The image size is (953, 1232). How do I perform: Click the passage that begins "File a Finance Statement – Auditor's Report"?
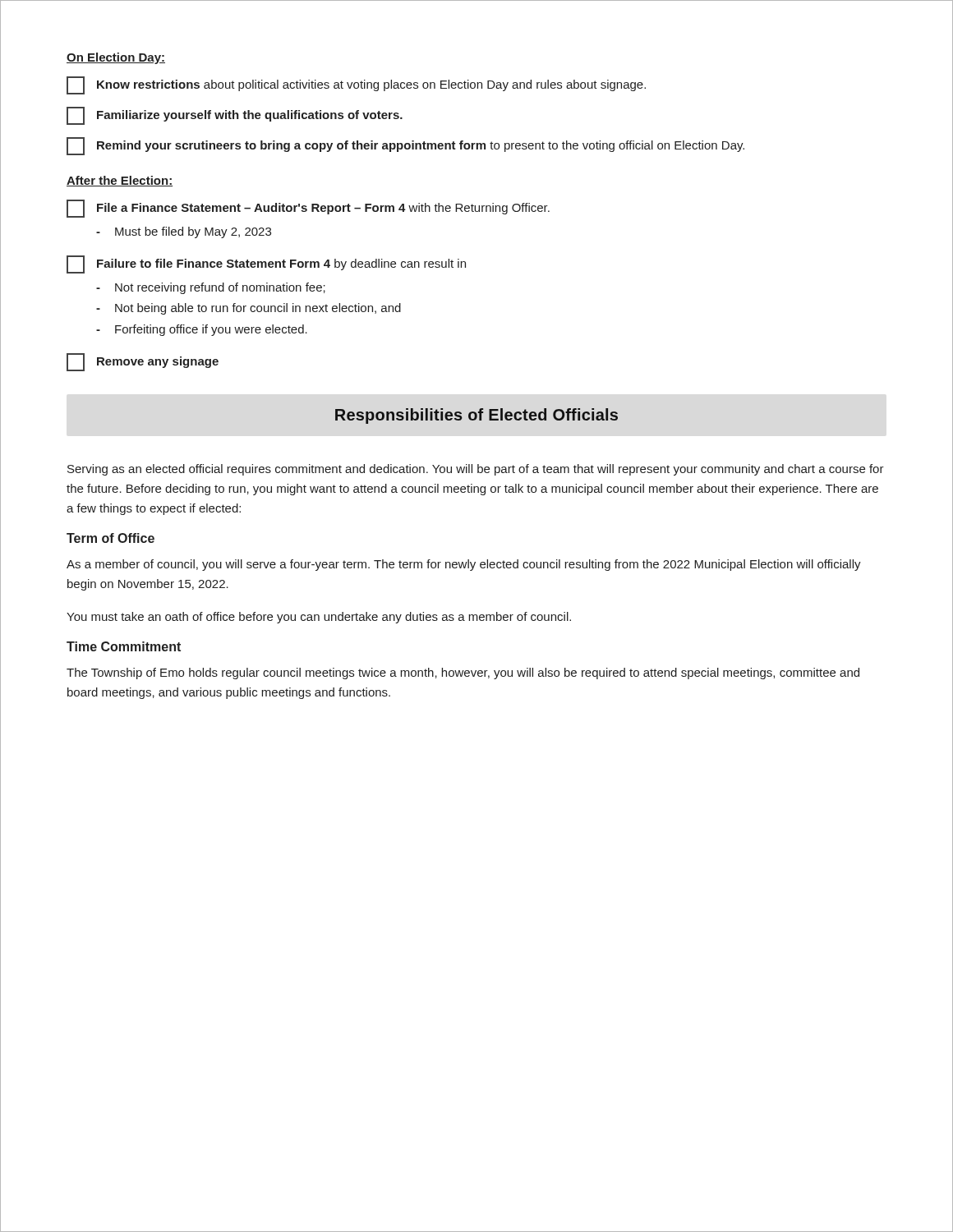click(476, 221)
